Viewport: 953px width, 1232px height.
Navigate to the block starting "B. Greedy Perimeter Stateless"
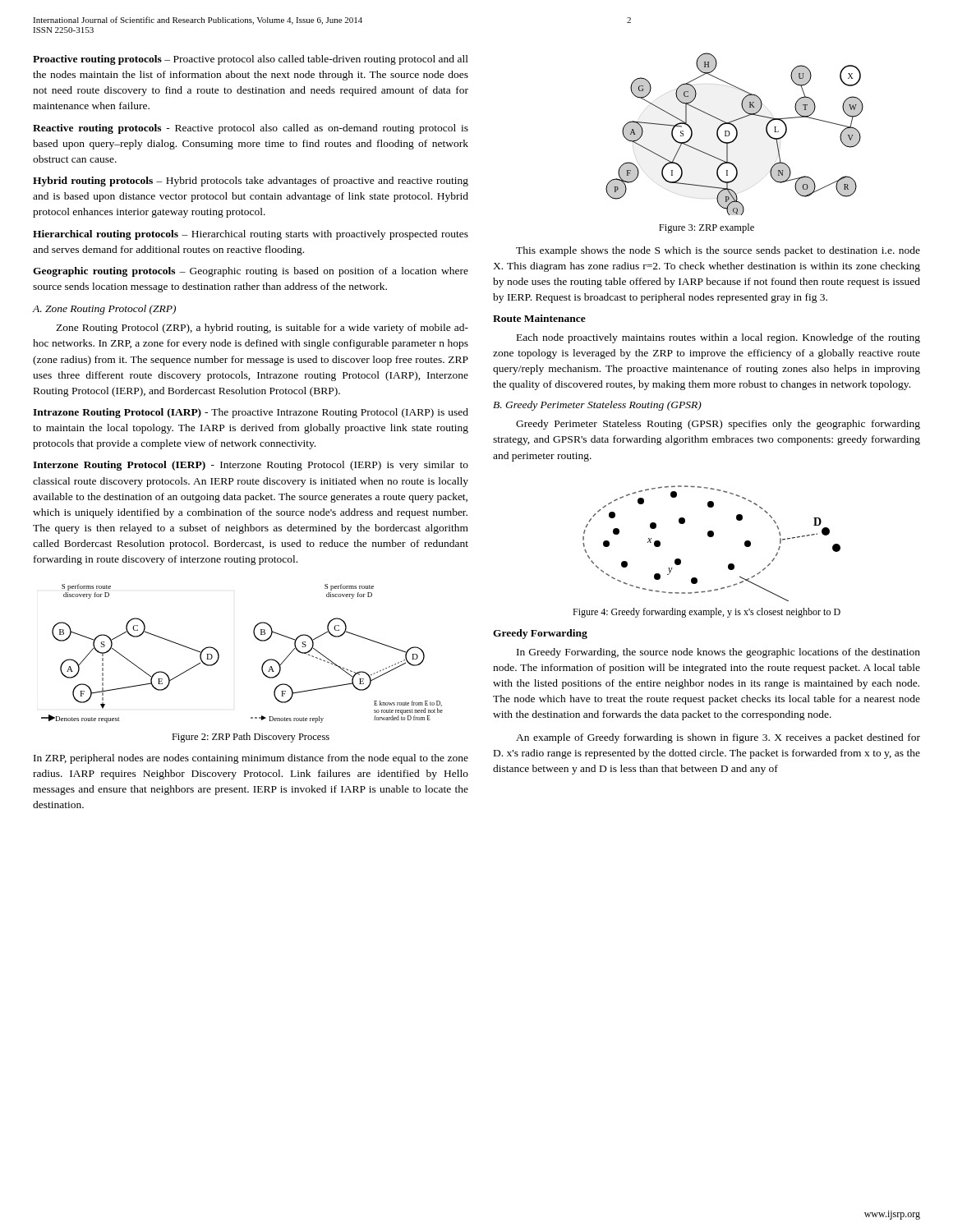tap(597, 405)
